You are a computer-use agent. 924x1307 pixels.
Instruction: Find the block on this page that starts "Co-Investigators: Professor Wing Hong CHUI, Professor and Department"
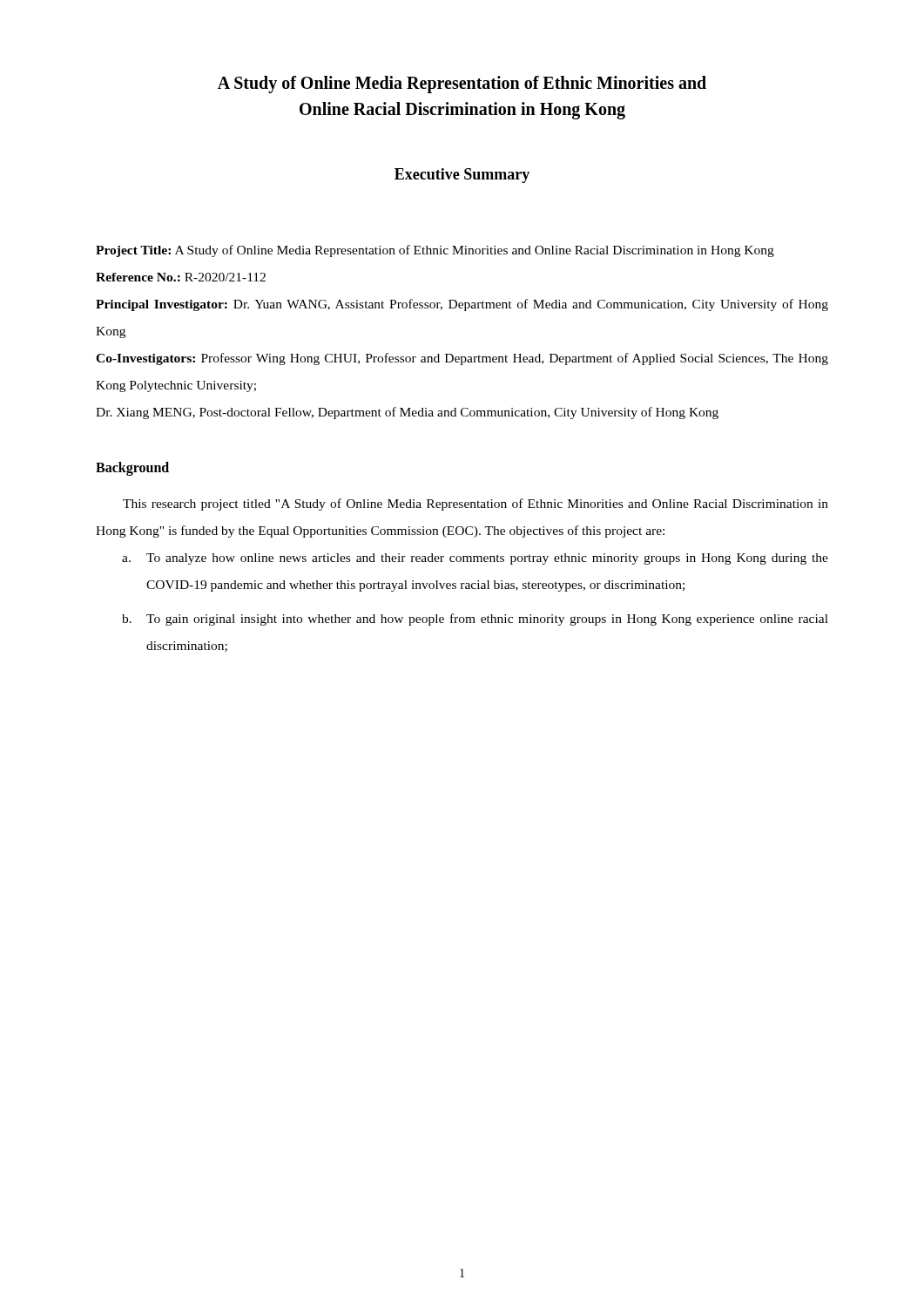(462, 371)
